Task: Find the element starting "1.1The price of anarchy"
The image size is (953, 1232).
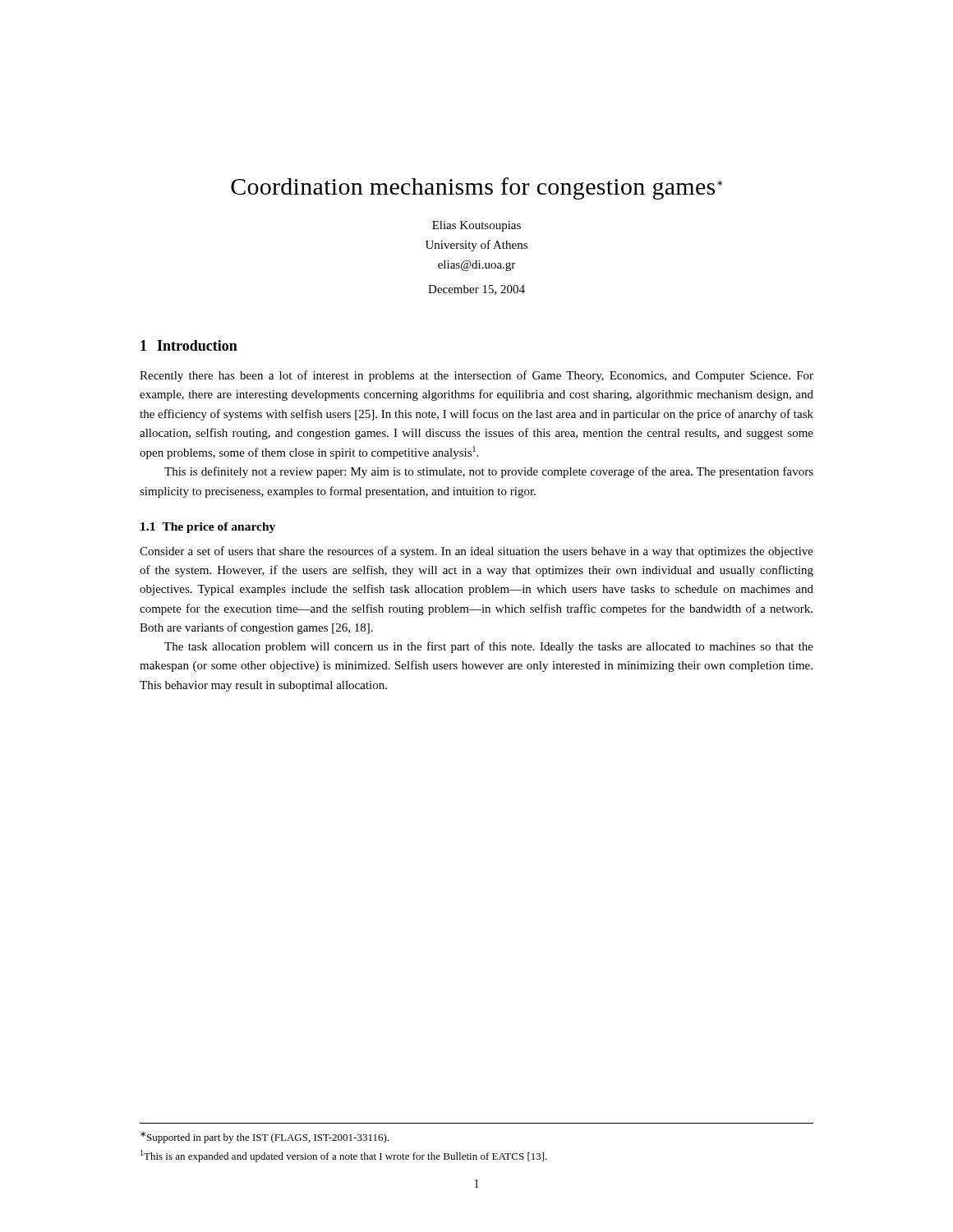Action: pyautogui.click(x=208, y=526)
